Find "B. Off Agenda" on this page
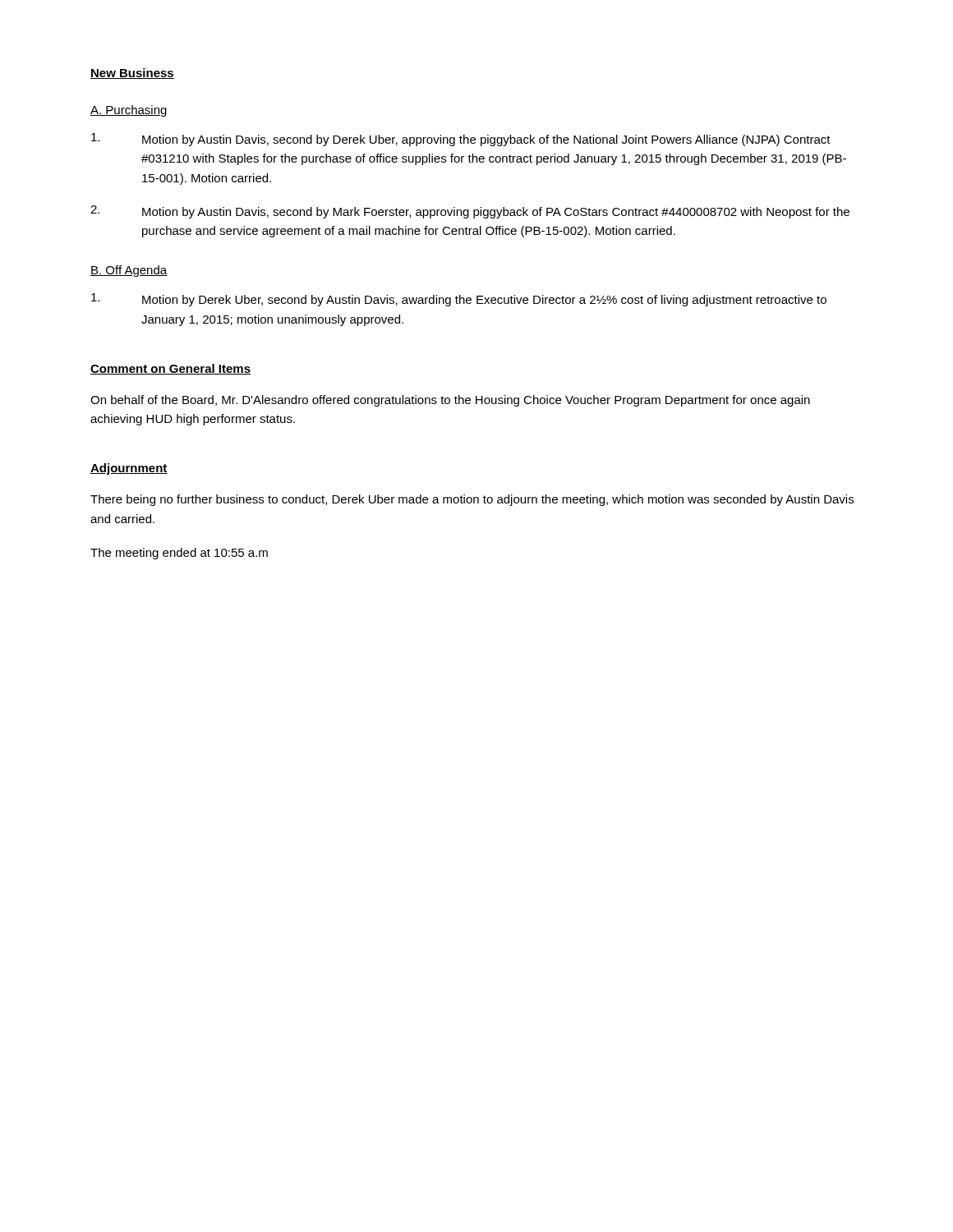953x1232 pixels. tap(129, 270)
